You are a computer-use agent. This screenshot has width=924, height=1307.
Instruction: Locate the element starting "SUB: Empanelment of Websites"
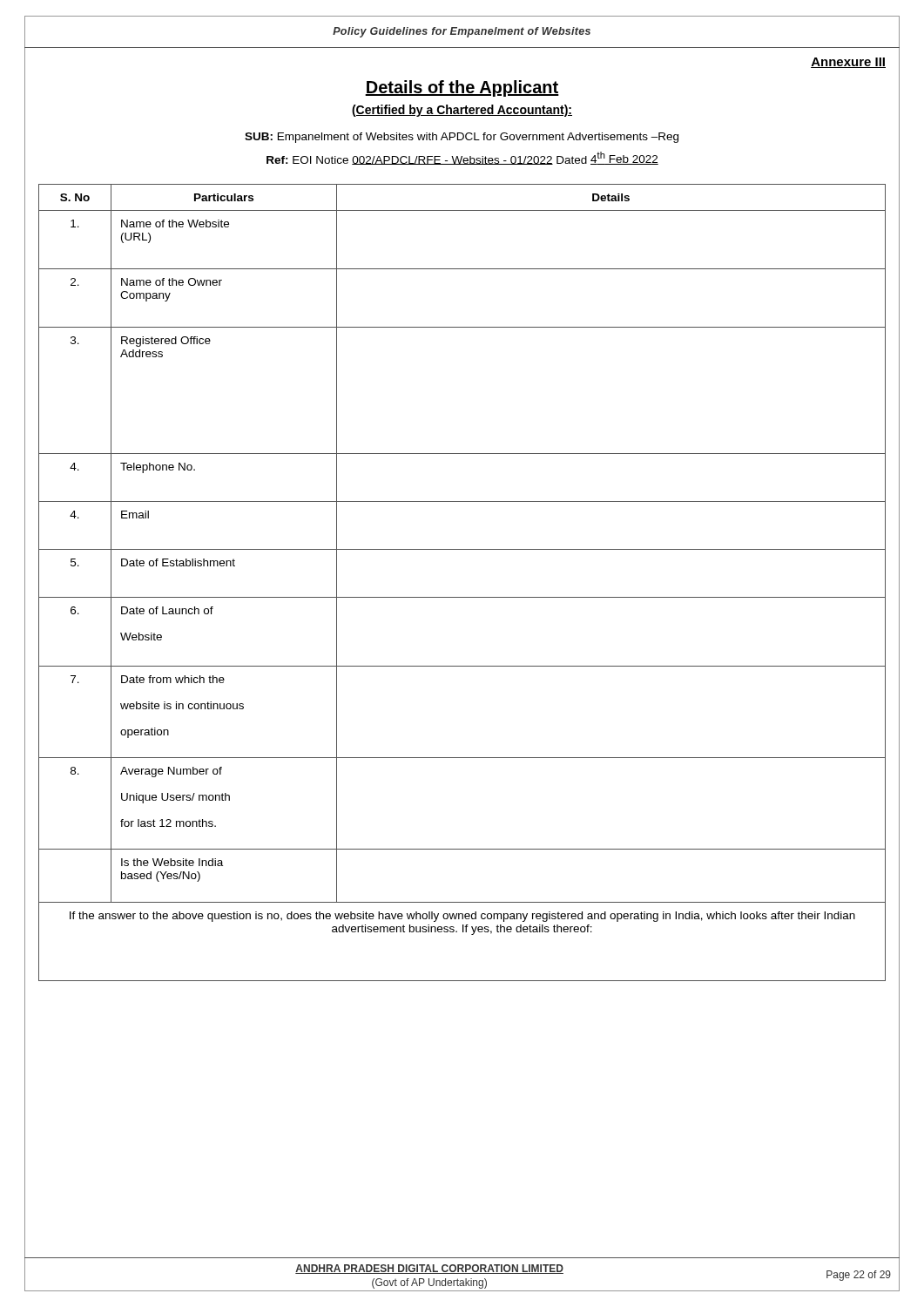coord(462,148)
